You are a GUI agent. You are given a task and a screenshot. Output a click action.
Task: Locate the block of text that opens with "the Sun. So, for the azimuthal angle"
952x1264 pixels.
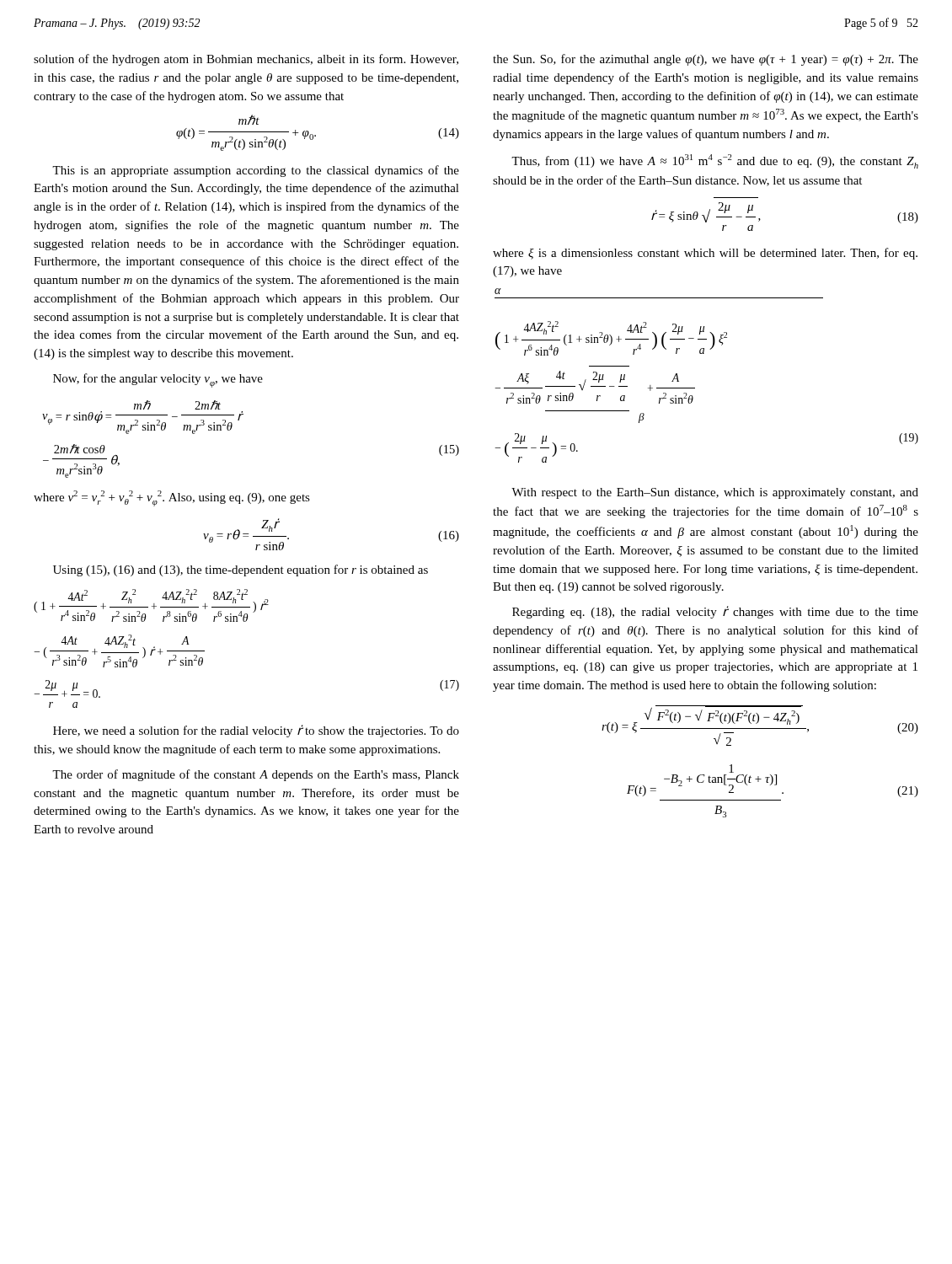[x=706, y=121]
